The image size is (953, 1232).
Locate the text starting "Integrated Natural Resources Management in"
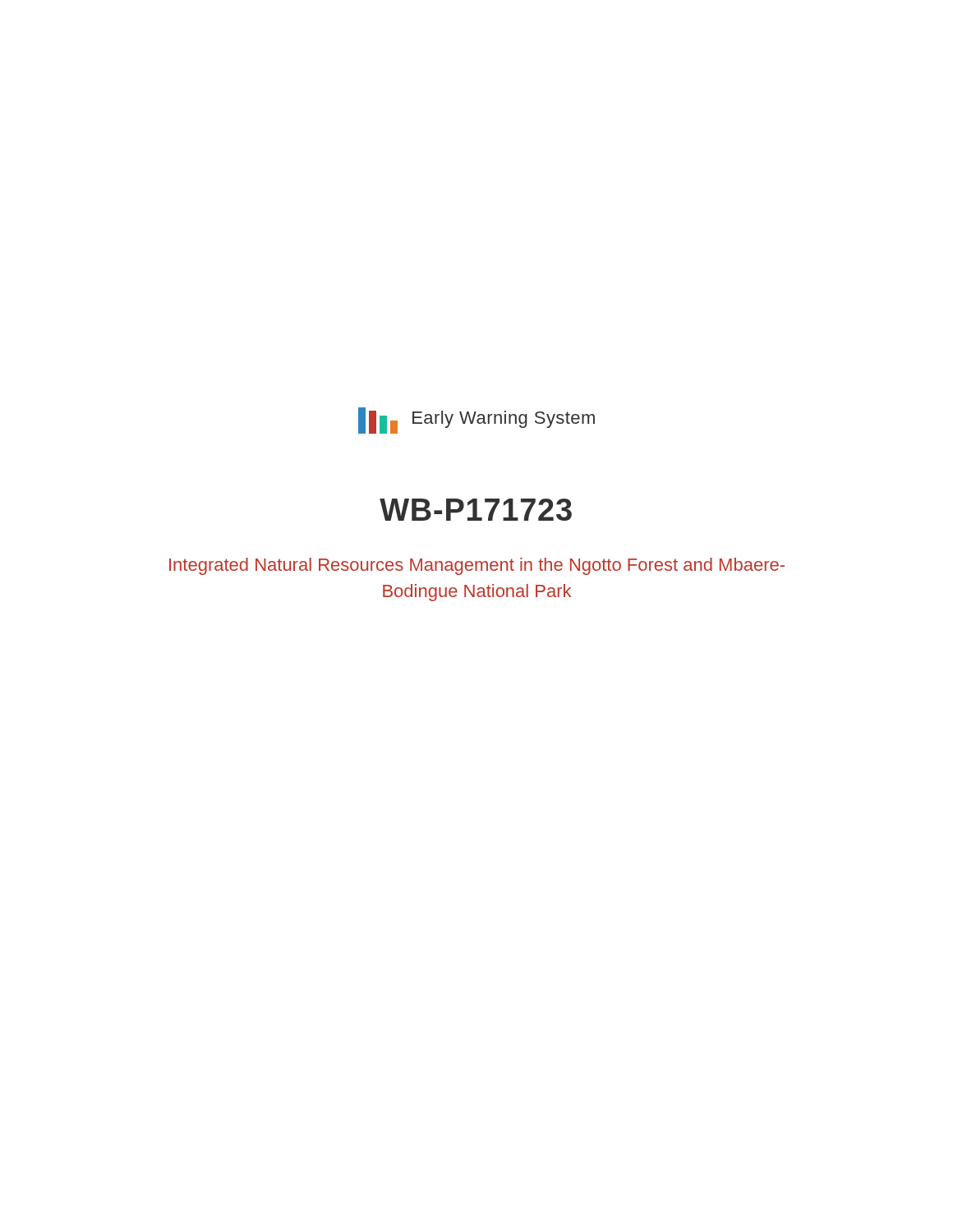tap(476, 578)
